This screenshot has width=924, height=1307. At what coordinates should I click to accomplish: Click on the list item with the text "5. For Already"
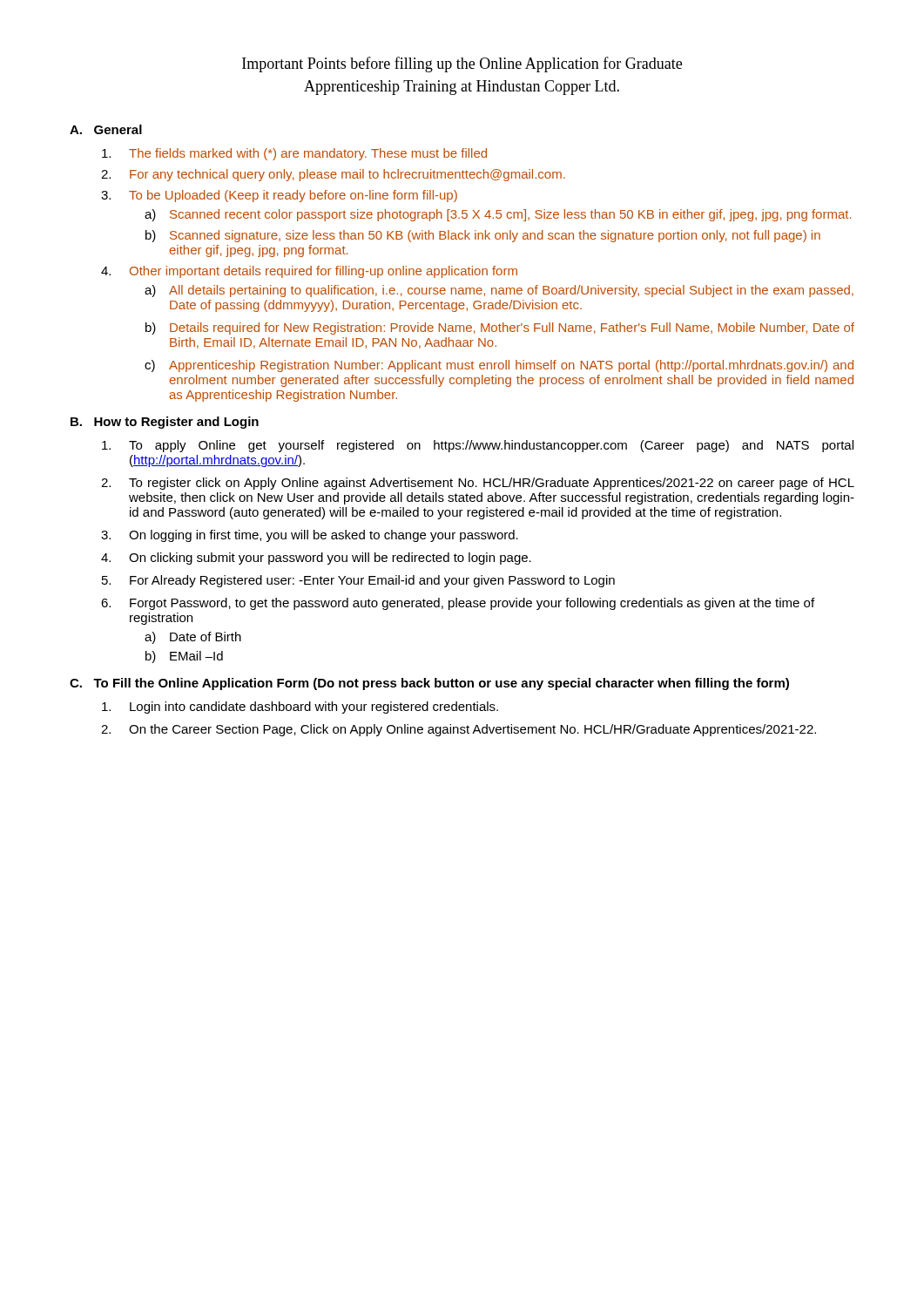pos(478,580)
